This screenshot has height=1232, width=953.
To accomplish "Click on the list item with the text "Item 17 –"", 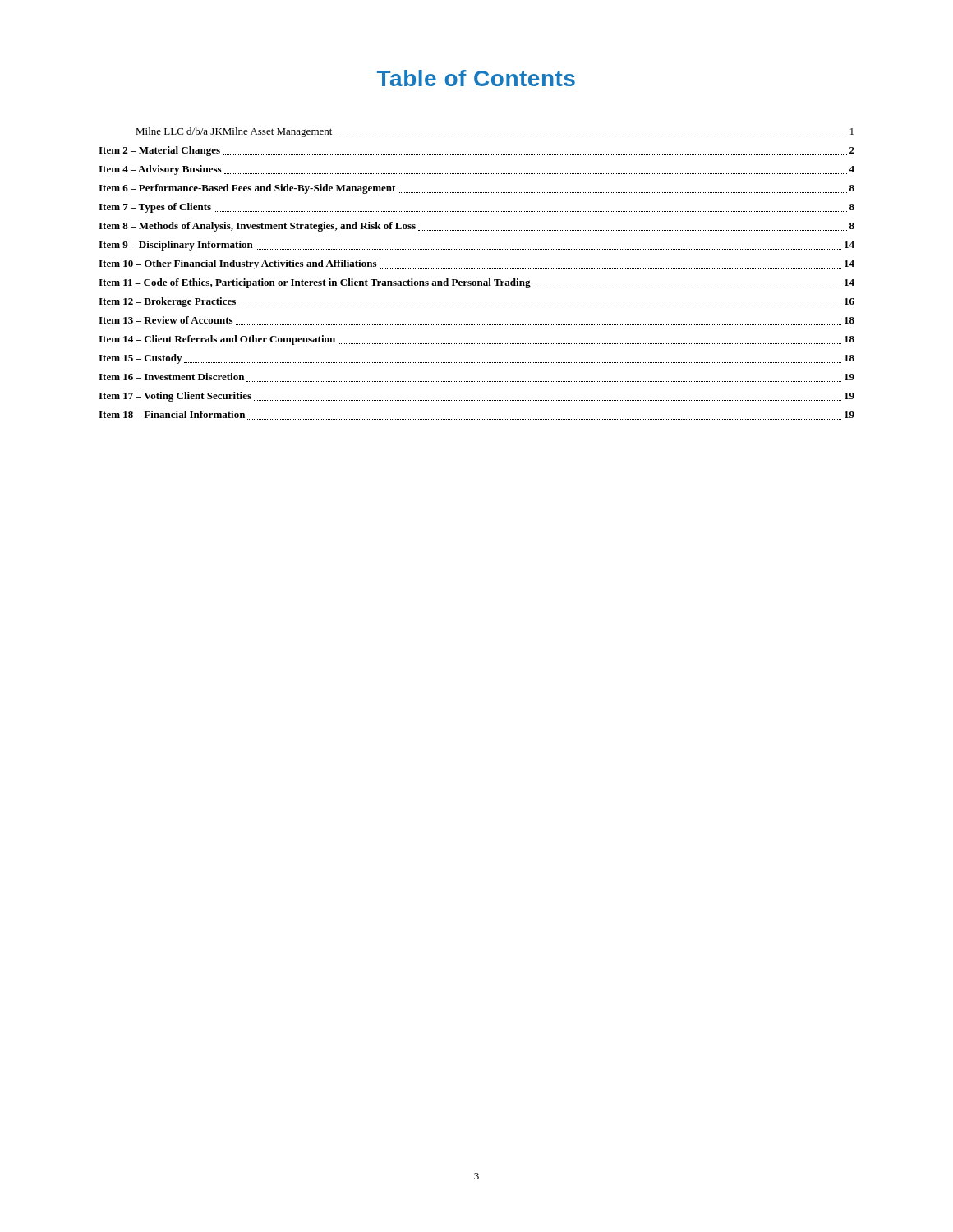I will [x=476, y=396].
